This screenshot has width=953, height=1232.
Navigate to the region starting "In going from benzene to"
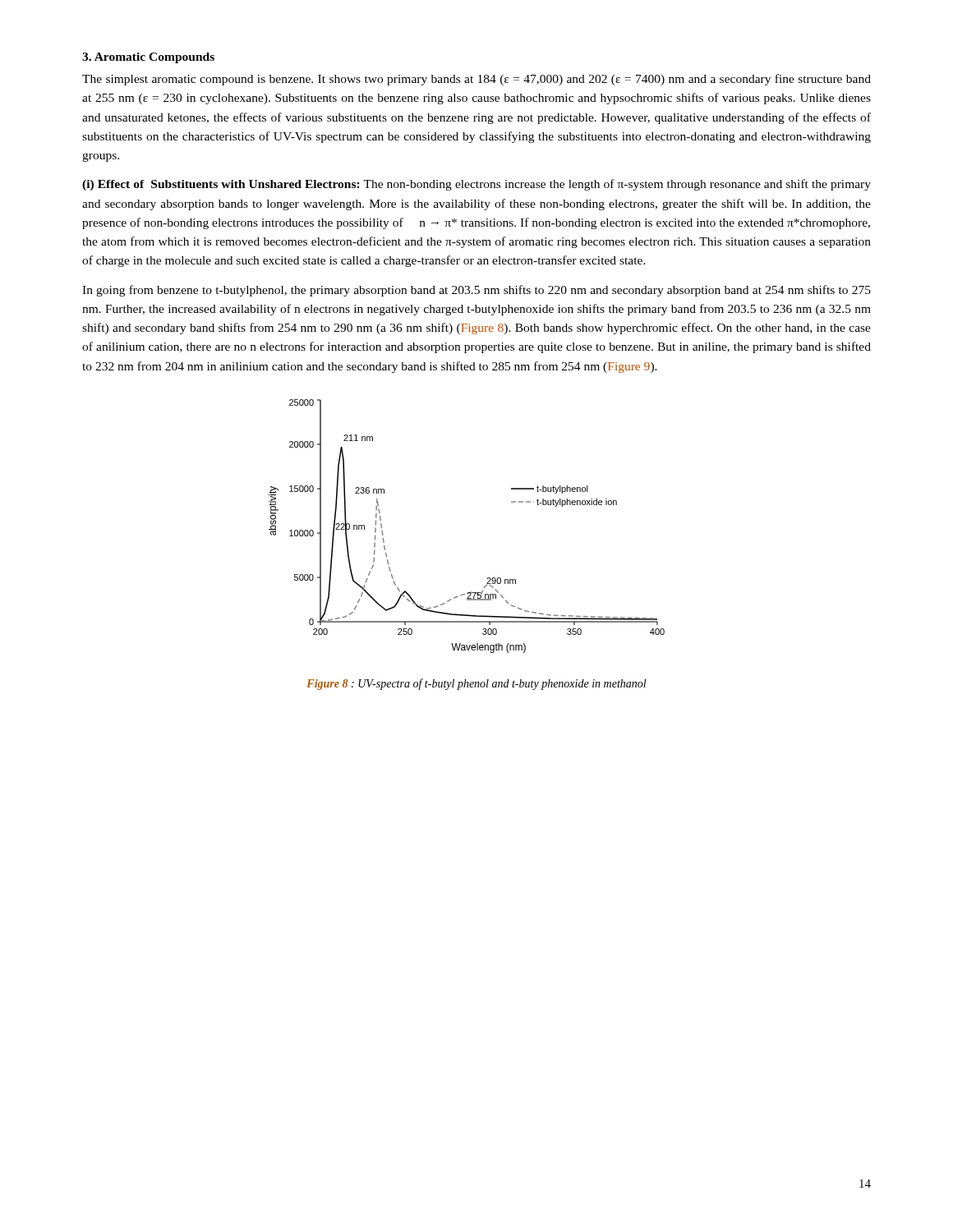[x=476, y=327]
